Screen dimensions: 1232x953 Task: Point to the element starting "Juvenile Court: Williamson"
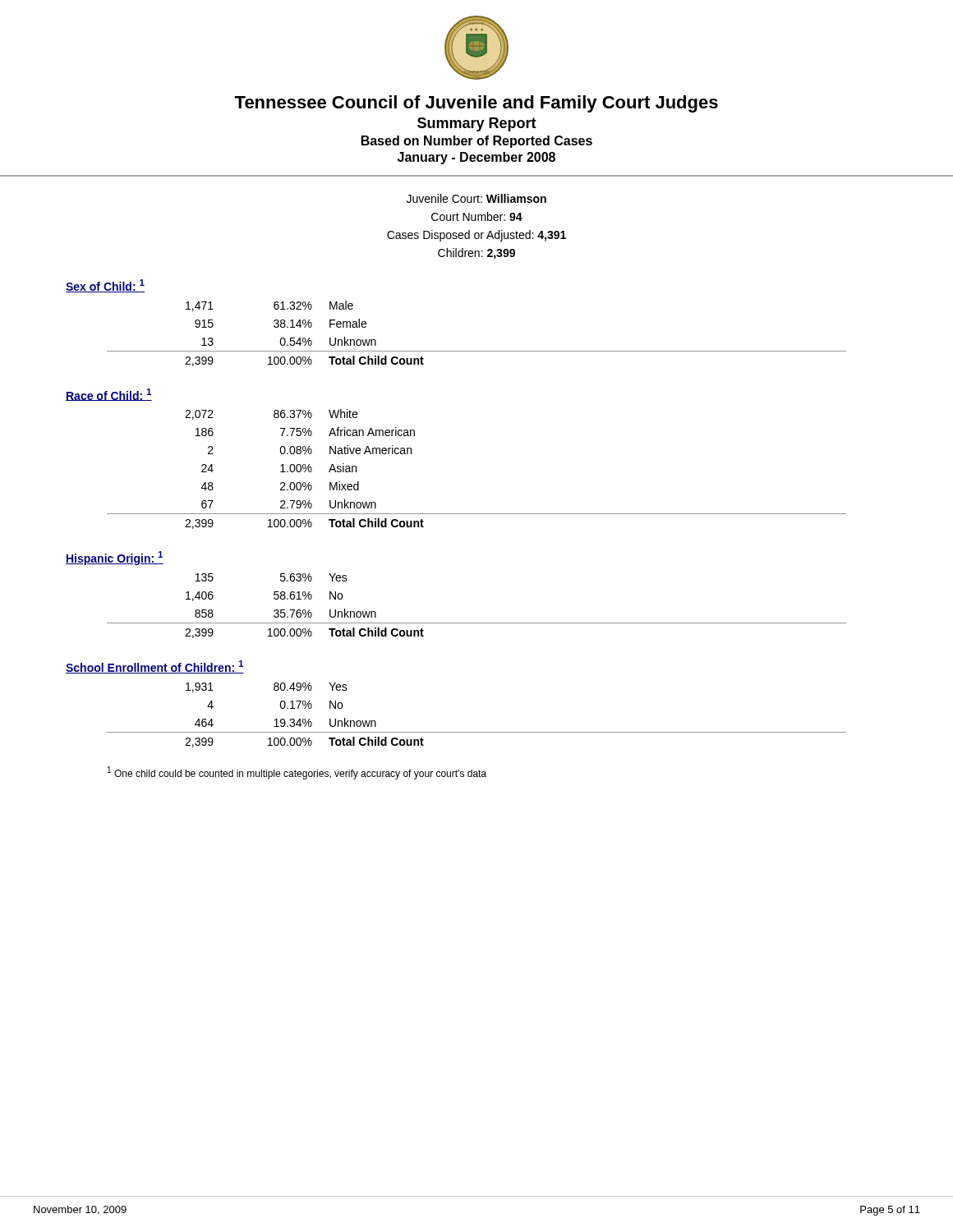tap(476, 199)
